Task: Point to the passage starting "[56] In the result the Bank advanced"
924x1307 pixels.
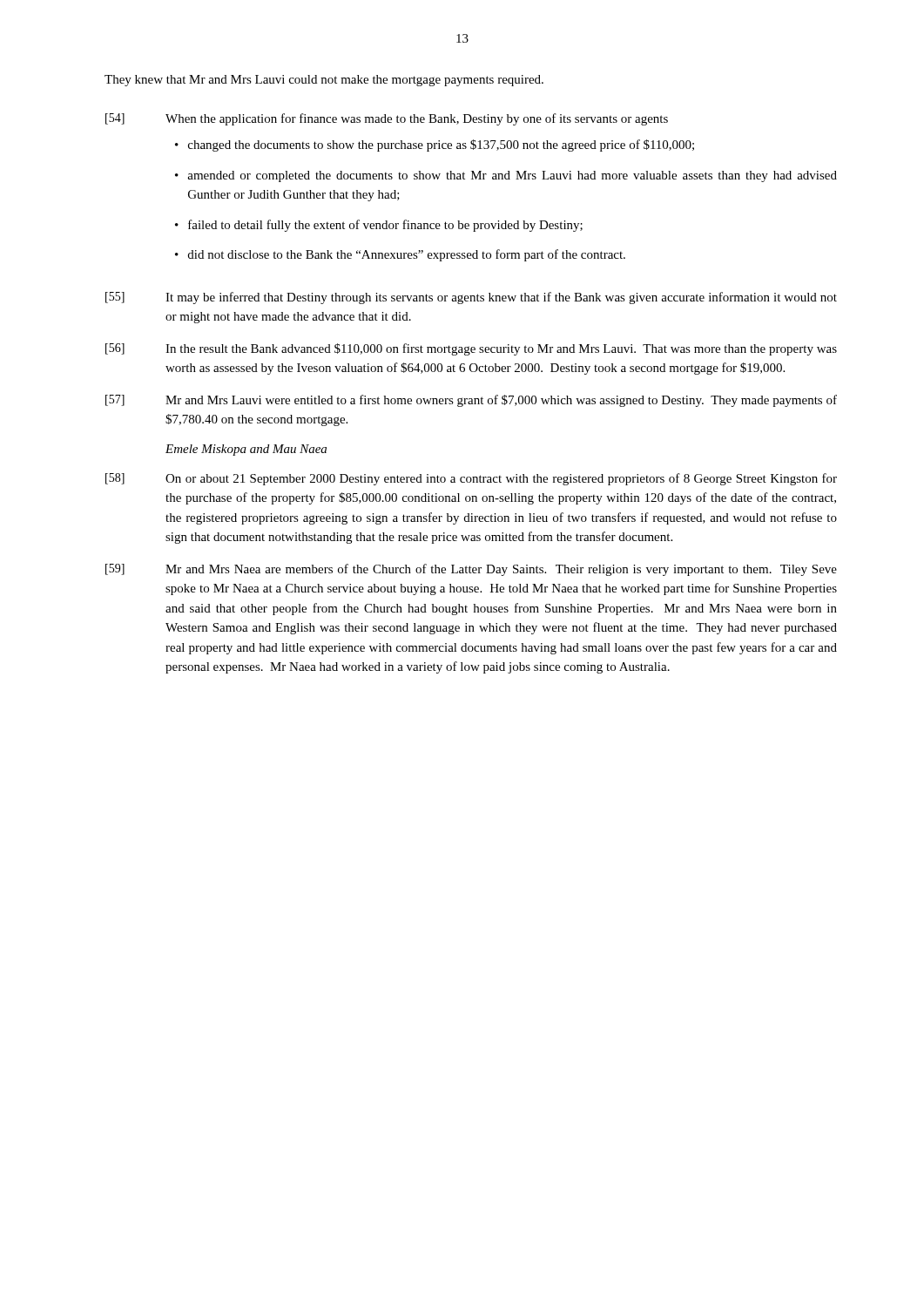Action: 471,358
